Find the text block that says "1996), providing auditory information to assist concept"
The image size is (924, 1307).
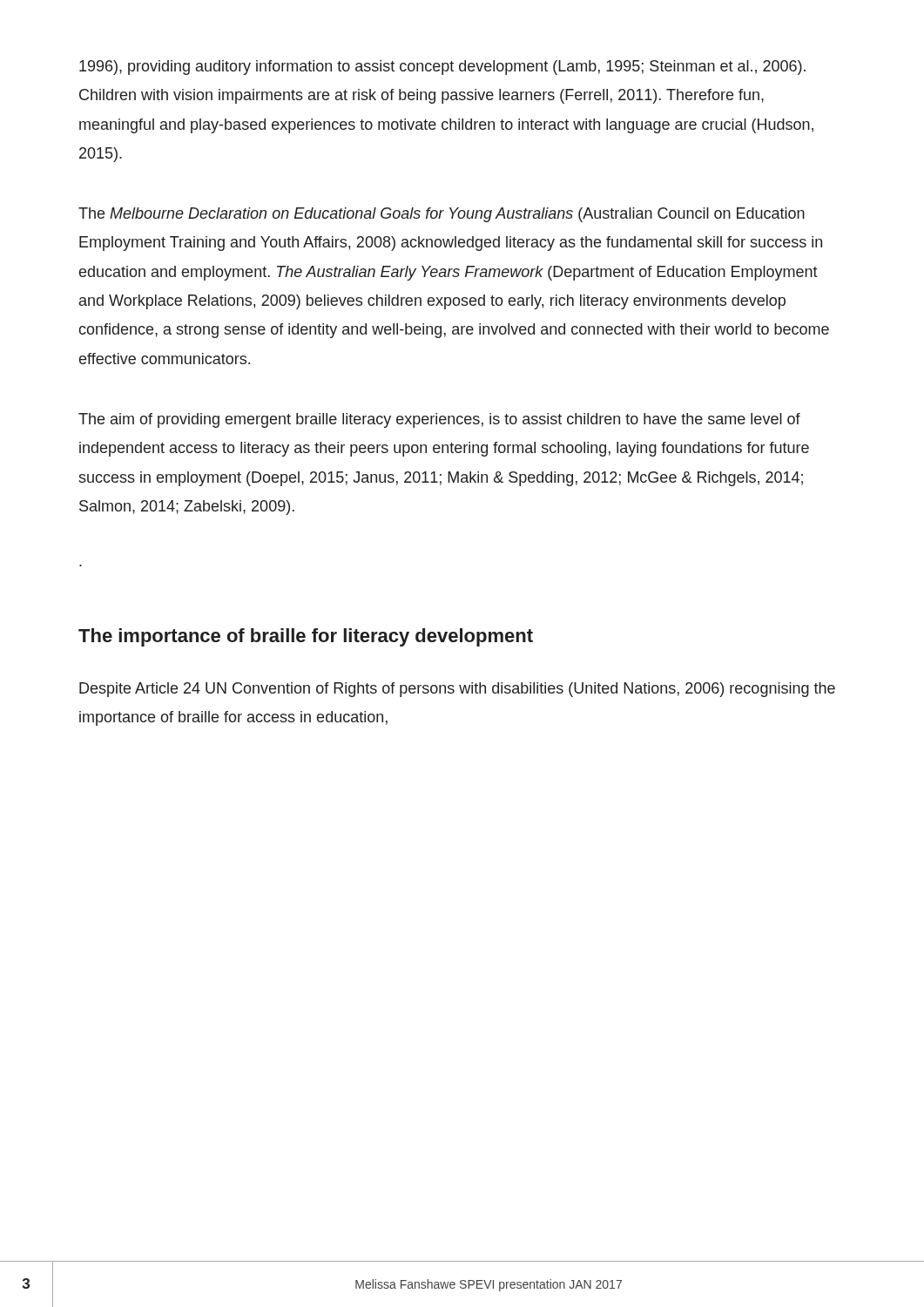pos(447,110)
